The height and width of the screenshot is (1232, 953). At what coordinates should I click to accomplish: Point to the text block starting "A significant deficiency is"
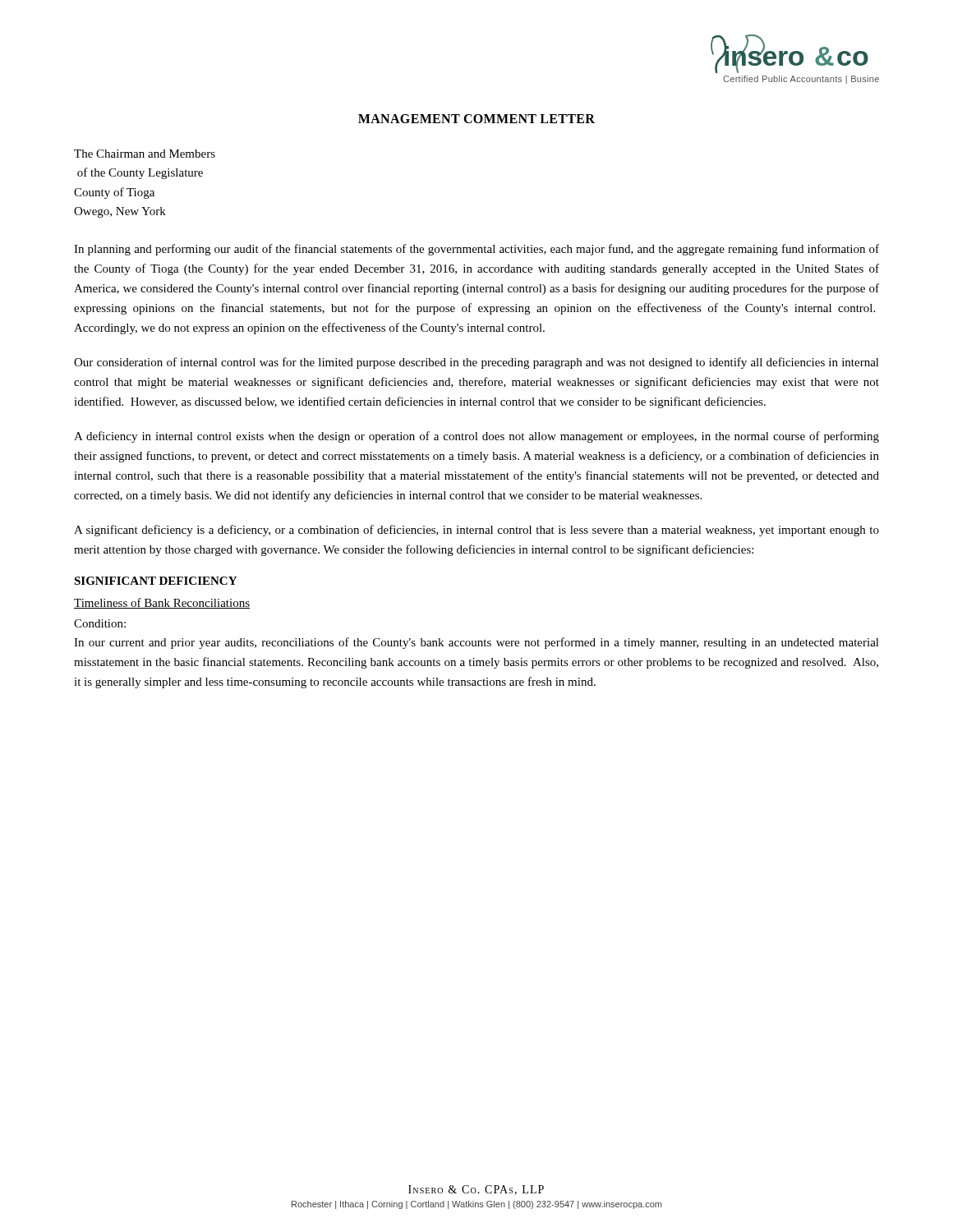click(476, 540)
